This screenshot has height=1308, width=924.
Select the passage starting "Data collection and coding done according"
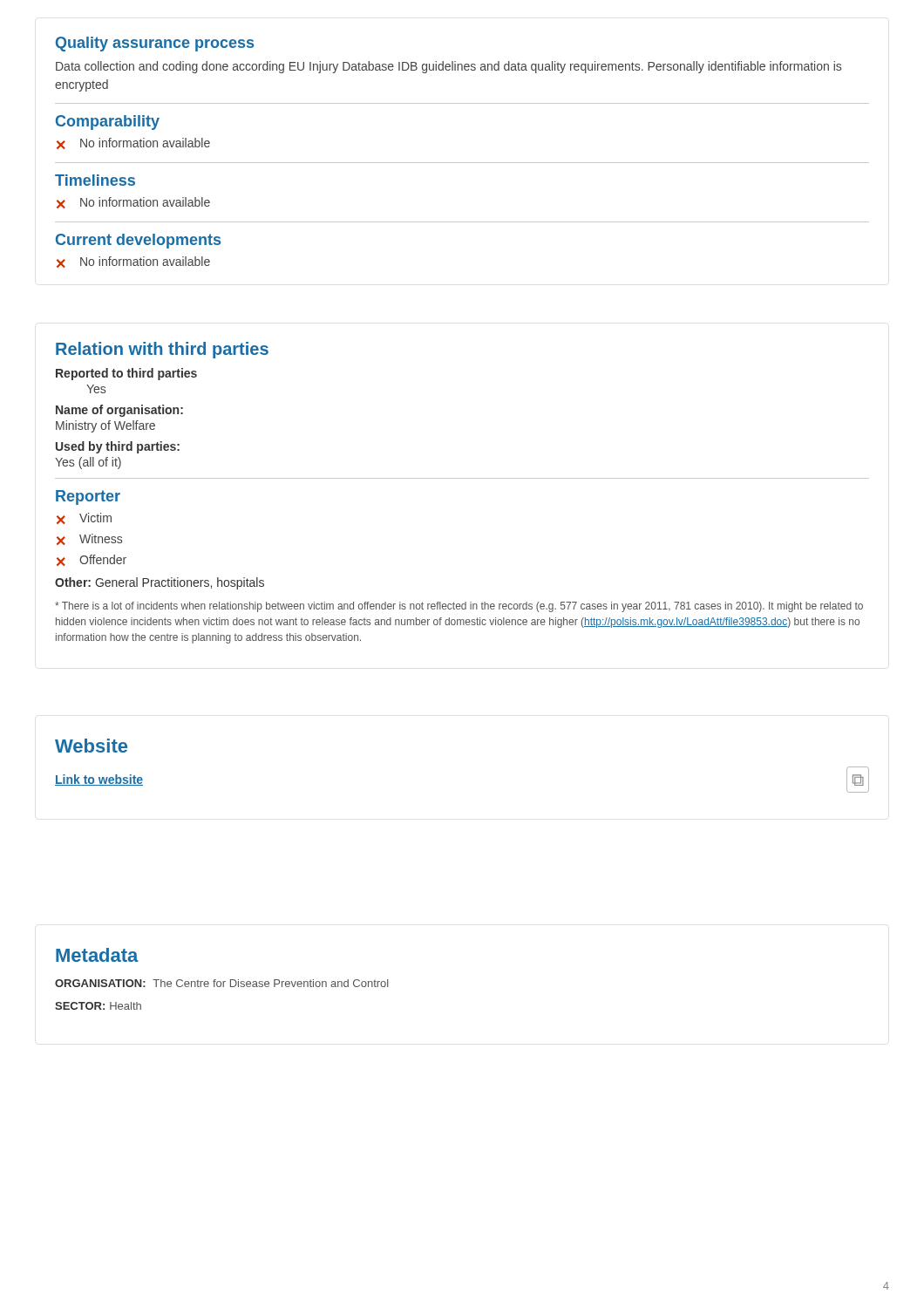[462, 76]
